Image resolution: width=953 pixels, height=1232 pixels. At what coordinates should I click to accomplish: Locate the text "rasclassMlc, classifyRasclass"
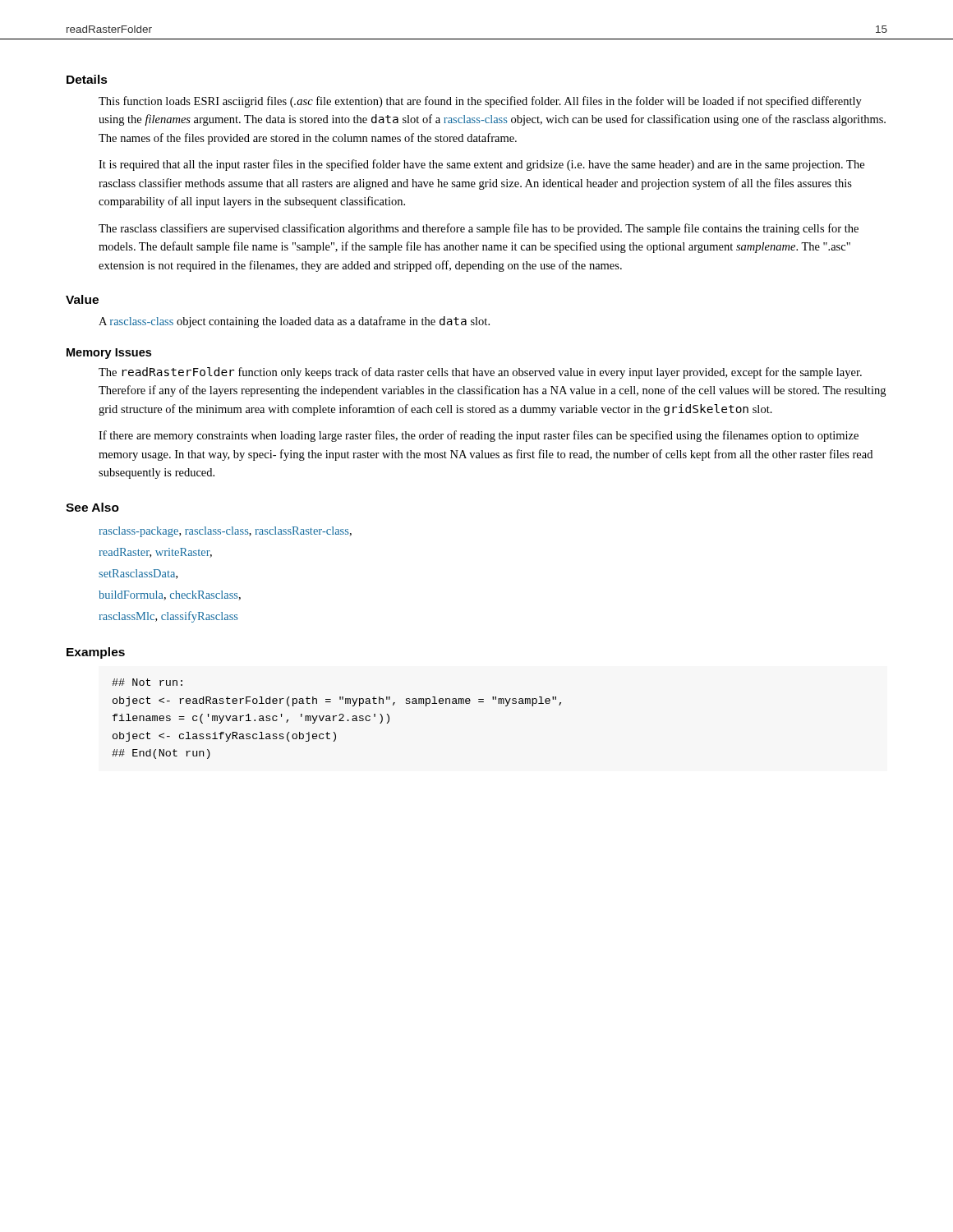(x=168, y=616)
